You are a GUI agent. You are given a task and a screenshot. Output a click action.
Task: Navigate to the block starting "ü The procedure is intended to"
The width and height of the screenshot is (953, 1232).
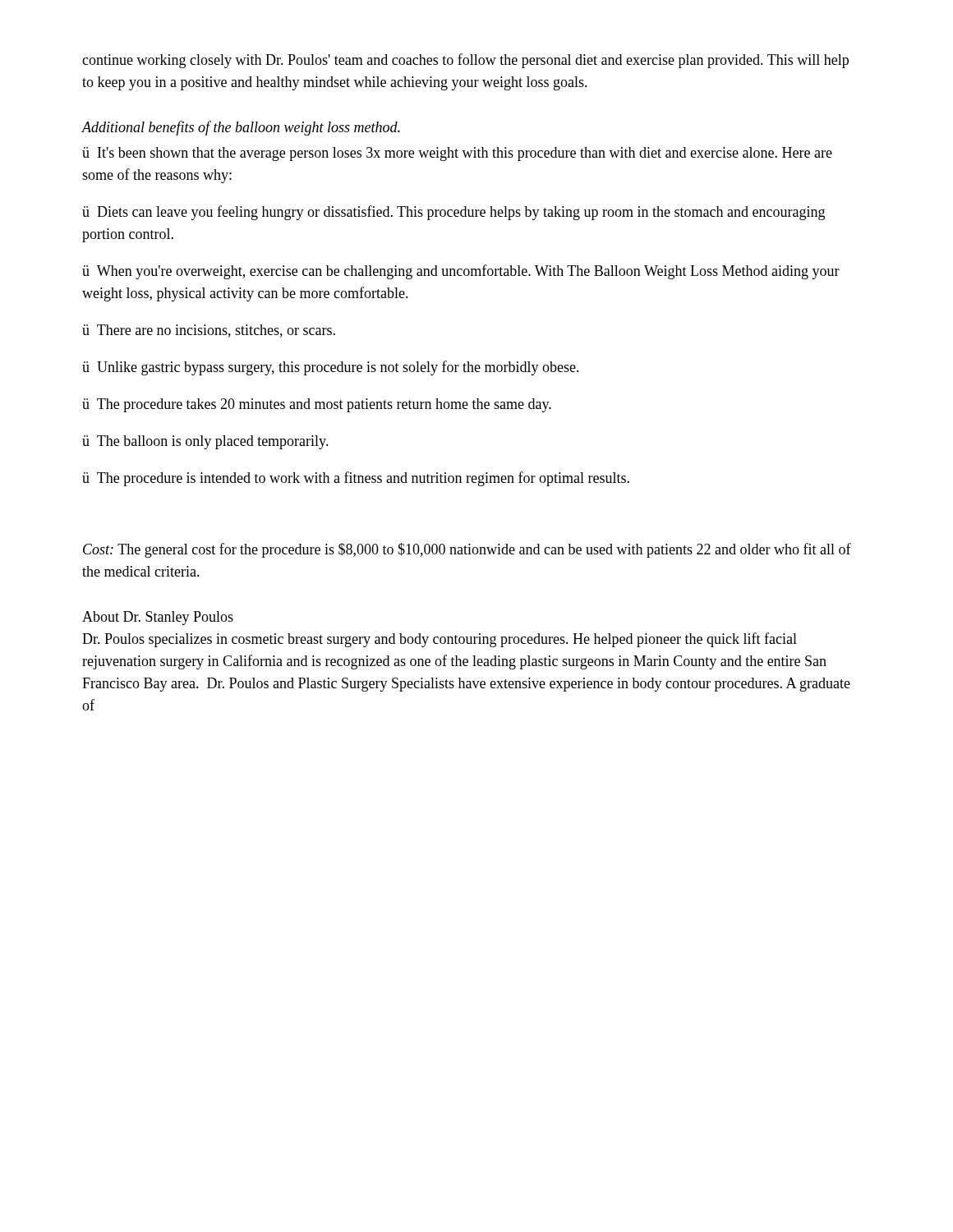tap(356, 478)
